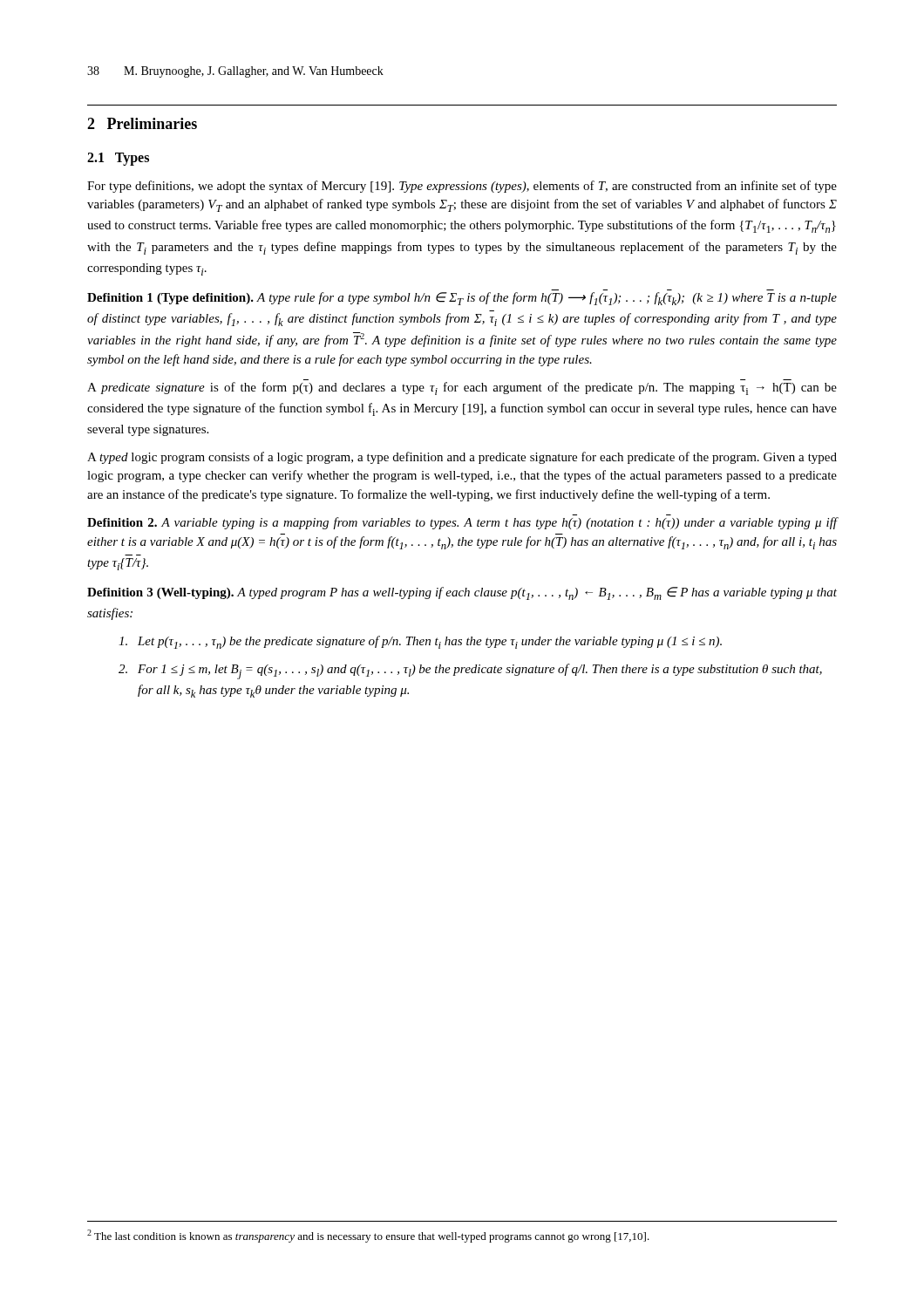
Task: Point to the block beginning "A predicate signature is"
Action: [x=462, y=409]
